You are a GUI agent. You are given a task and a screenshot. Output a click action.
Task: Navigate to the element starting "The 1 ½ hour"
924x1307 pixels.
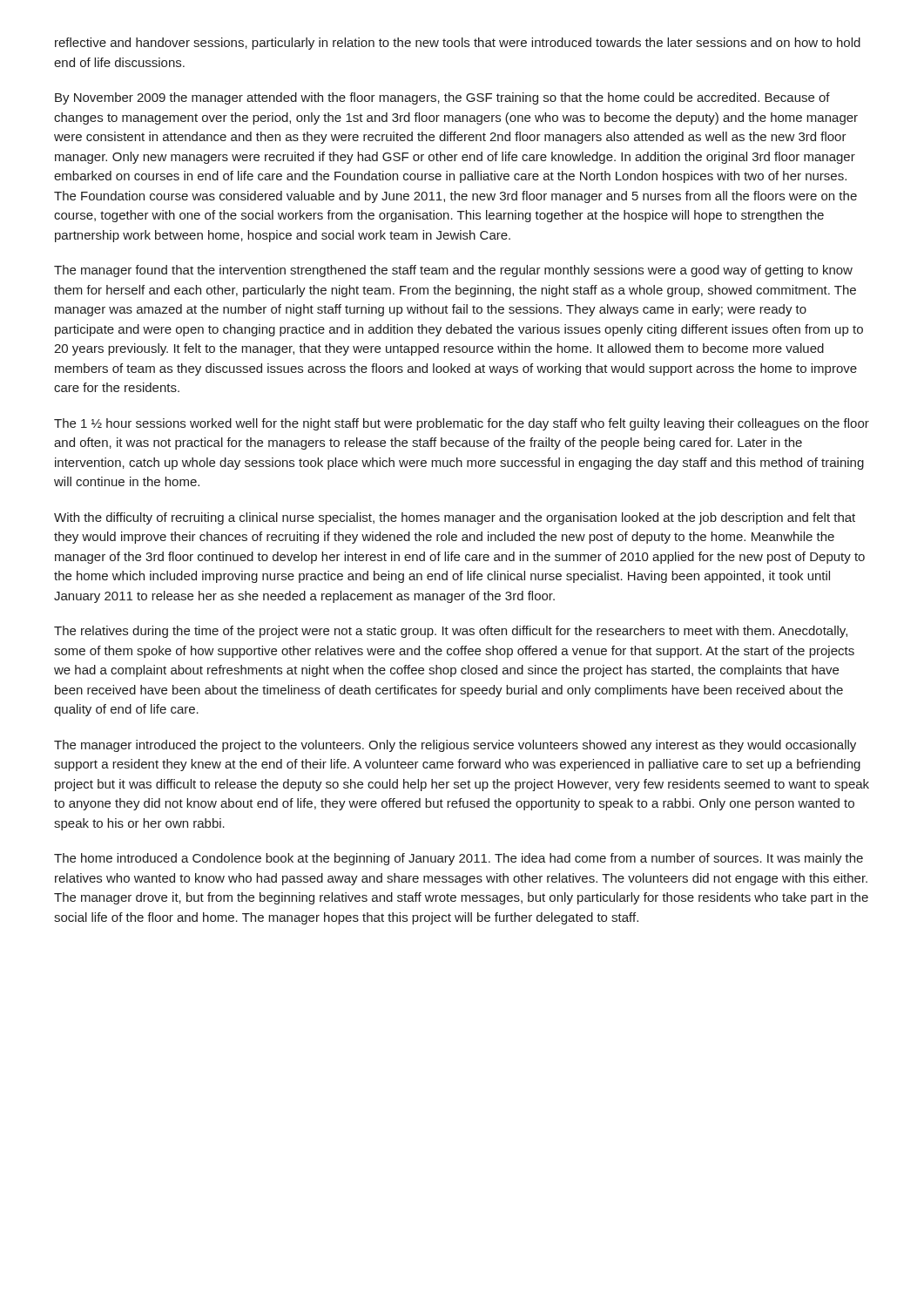461,452
